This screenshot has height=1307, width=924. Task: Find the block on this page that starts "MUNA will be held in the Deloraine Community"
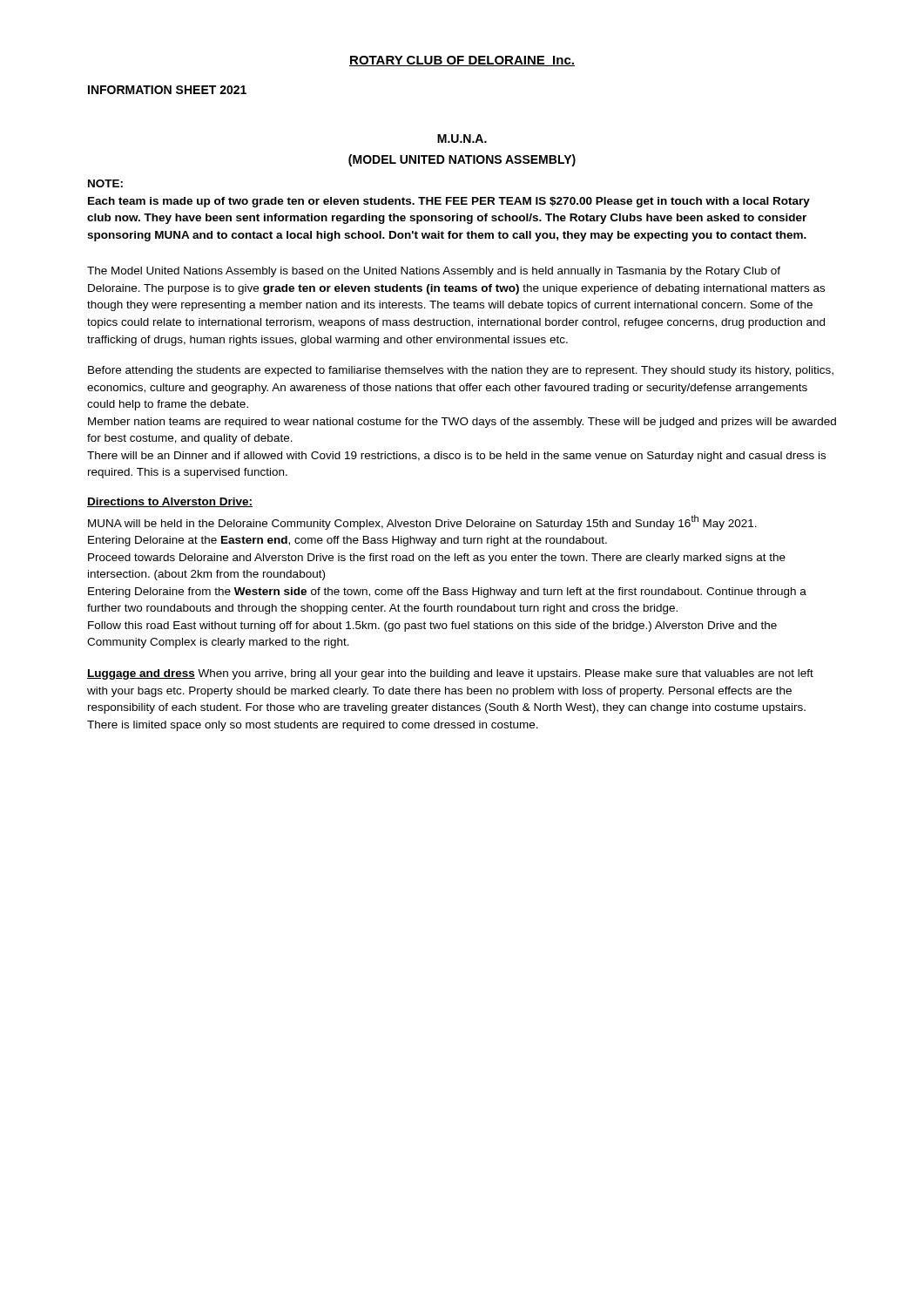(x=447, y=581)
